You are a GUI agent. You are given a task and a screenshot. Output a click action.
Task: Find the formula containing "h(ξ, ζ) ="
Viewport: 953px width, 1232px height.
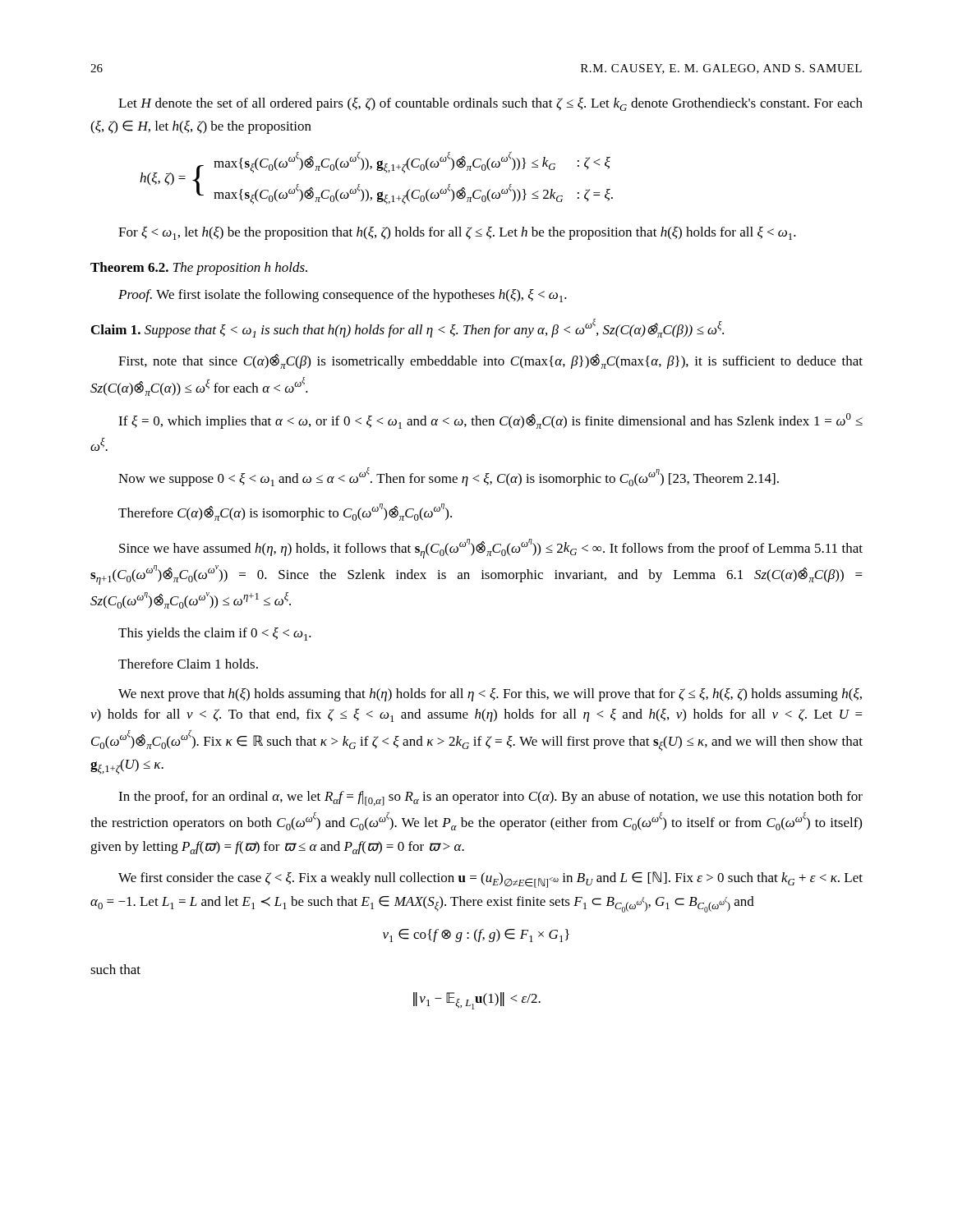pyautogui.click(x=377, y=179)
